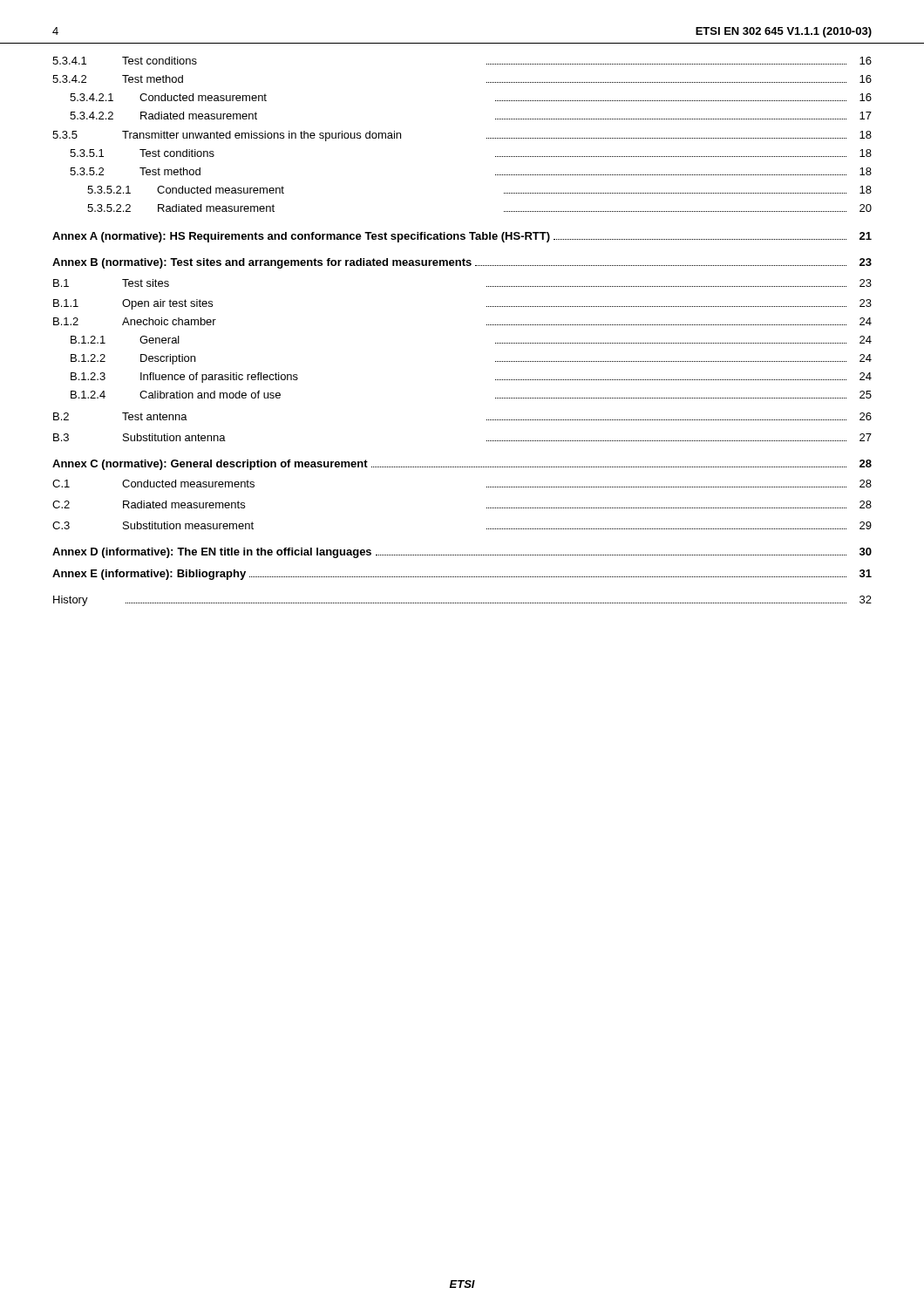Find the list item that says "5.3.4.1 Test conditions"
924x1308 pixels.
click(x=65, y=61)
